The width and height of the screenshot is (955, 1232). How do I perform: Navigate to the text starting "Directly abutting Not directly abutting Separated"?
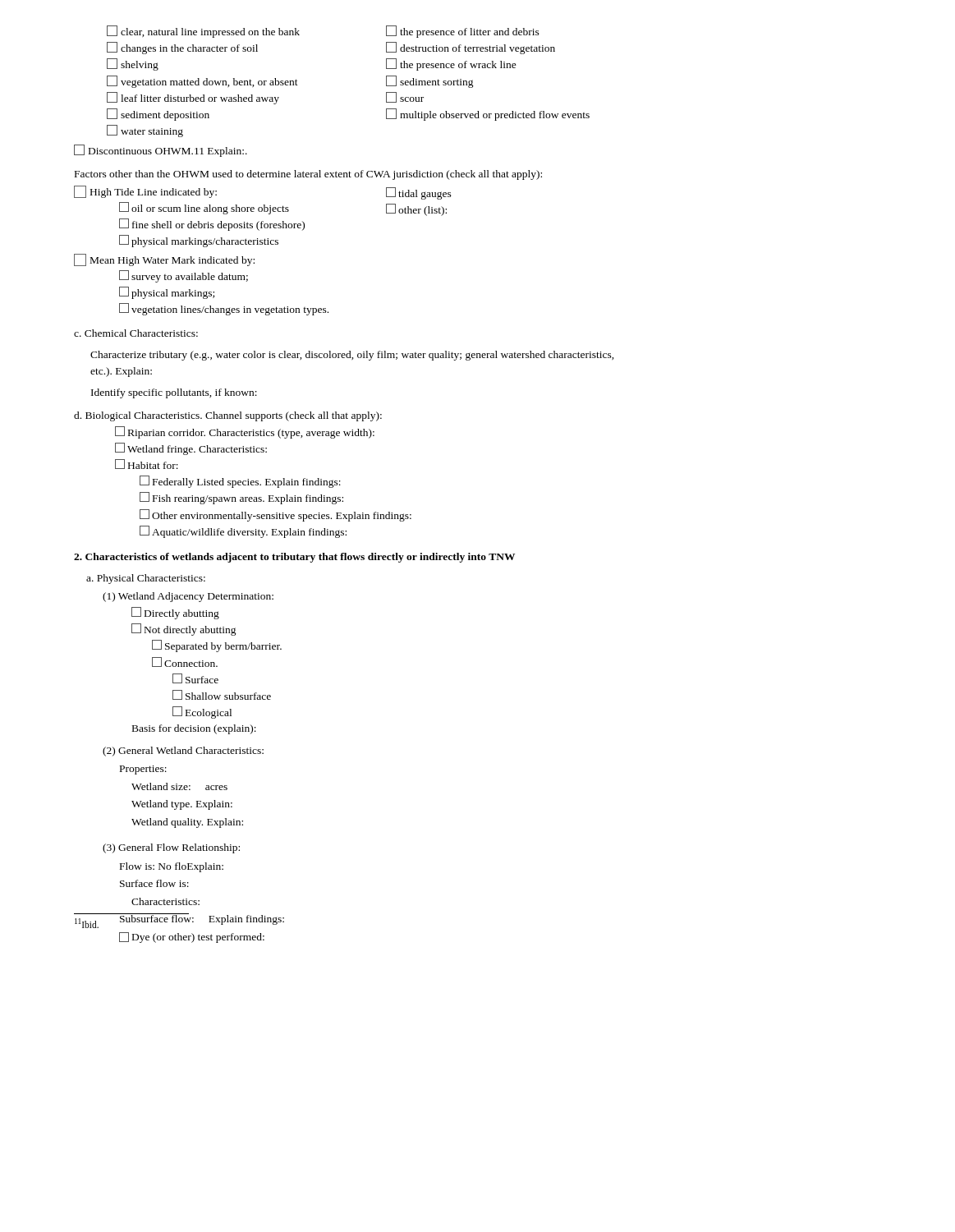click(175, 613)
